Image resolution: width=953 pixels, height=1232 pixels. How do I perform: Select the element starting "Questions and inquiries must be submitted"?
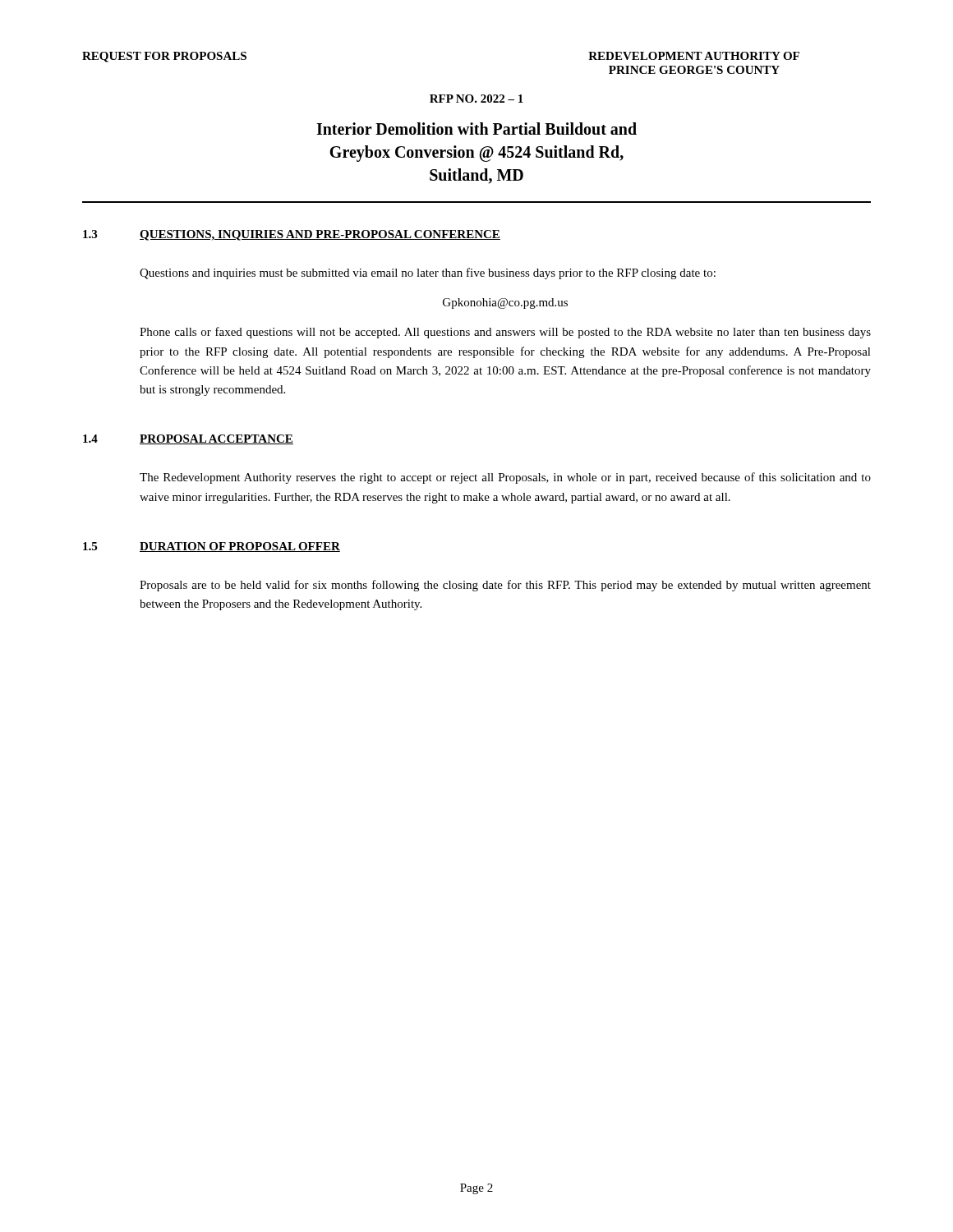coord(428,273)
